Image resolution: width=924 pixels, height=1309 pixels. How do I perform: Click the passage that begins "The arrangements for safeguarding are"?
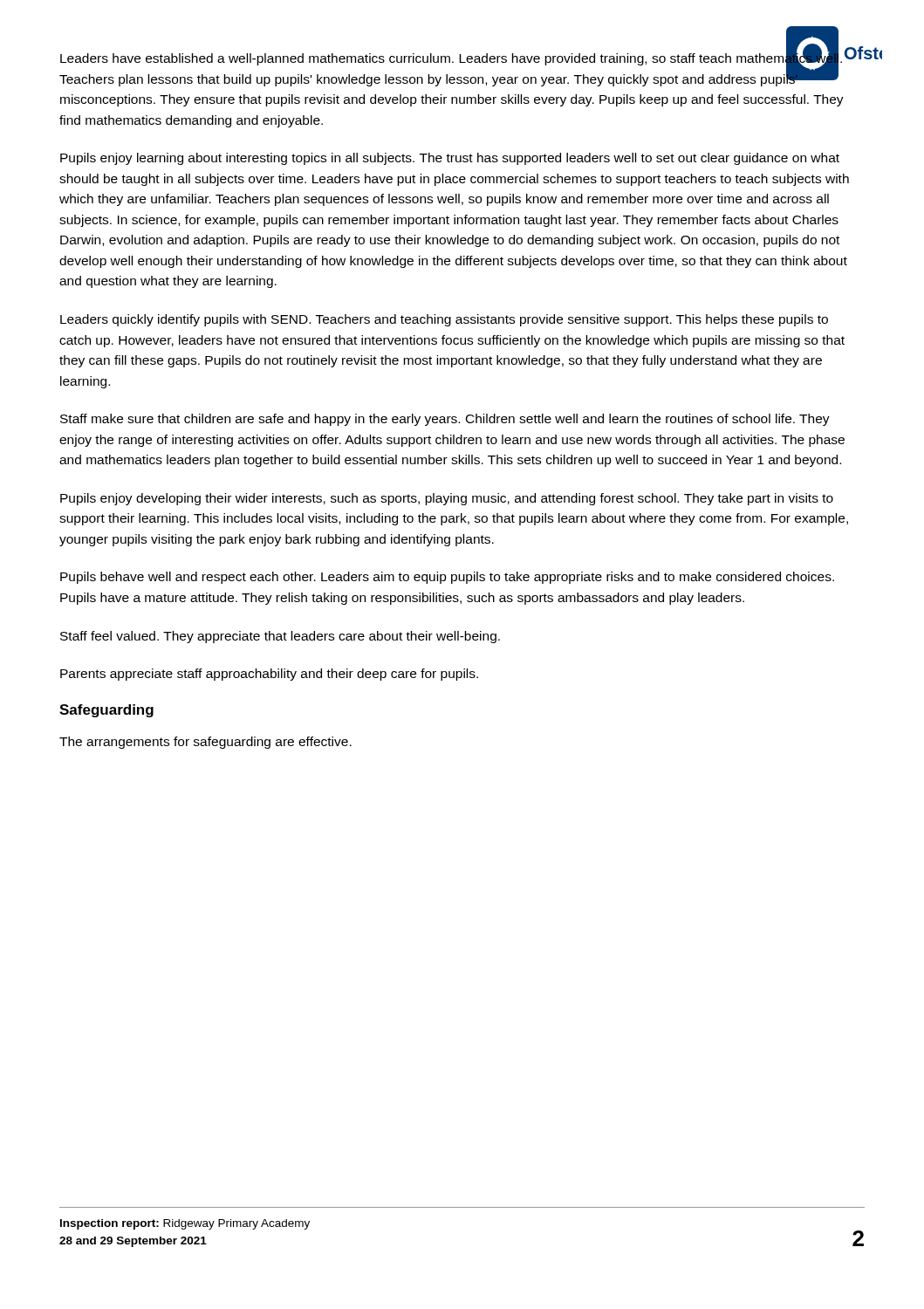[x=206, y=741]
